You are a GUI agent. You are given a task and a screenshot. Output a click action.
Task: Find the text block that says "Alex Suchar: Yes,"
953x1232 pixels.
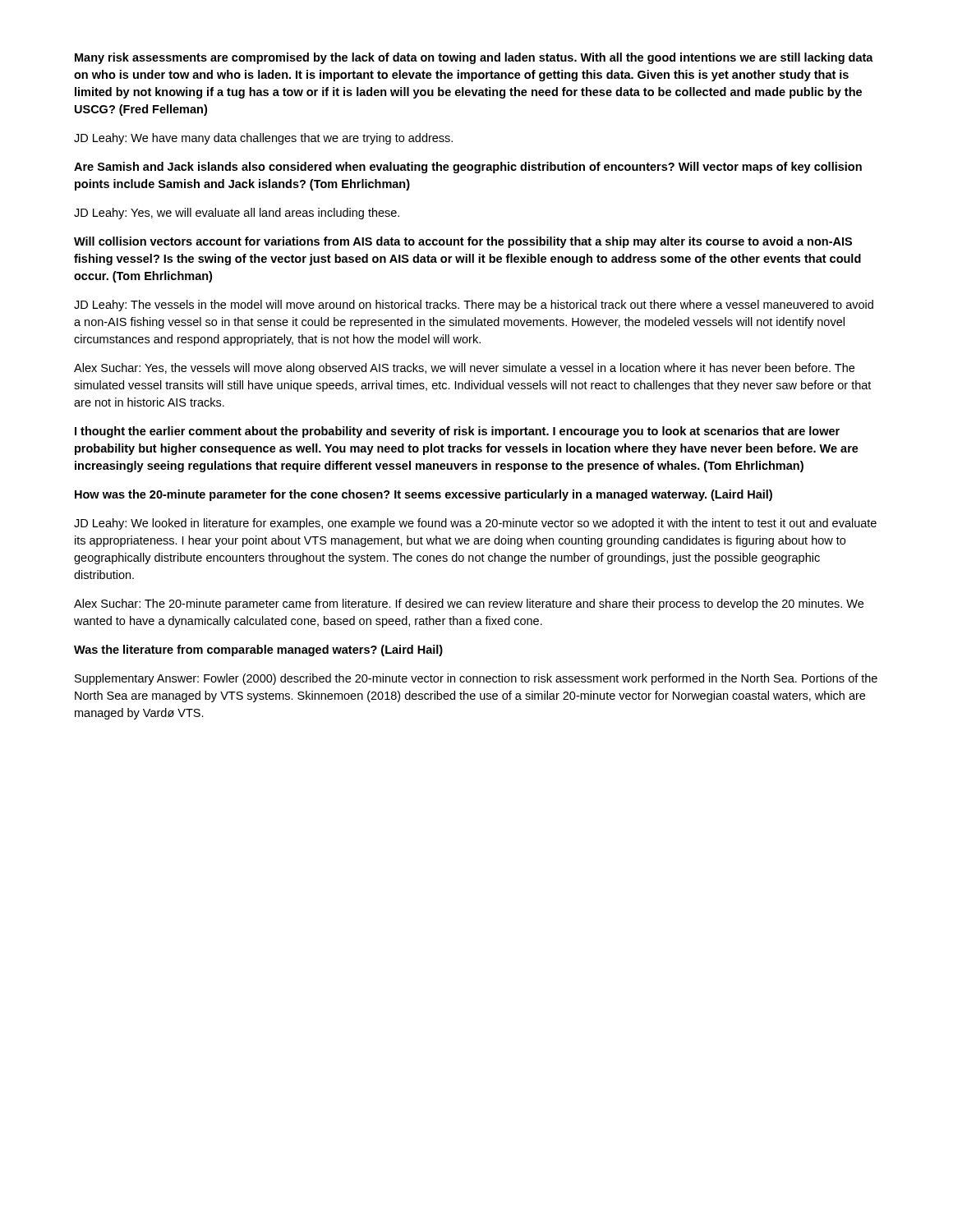click(476, 386)
